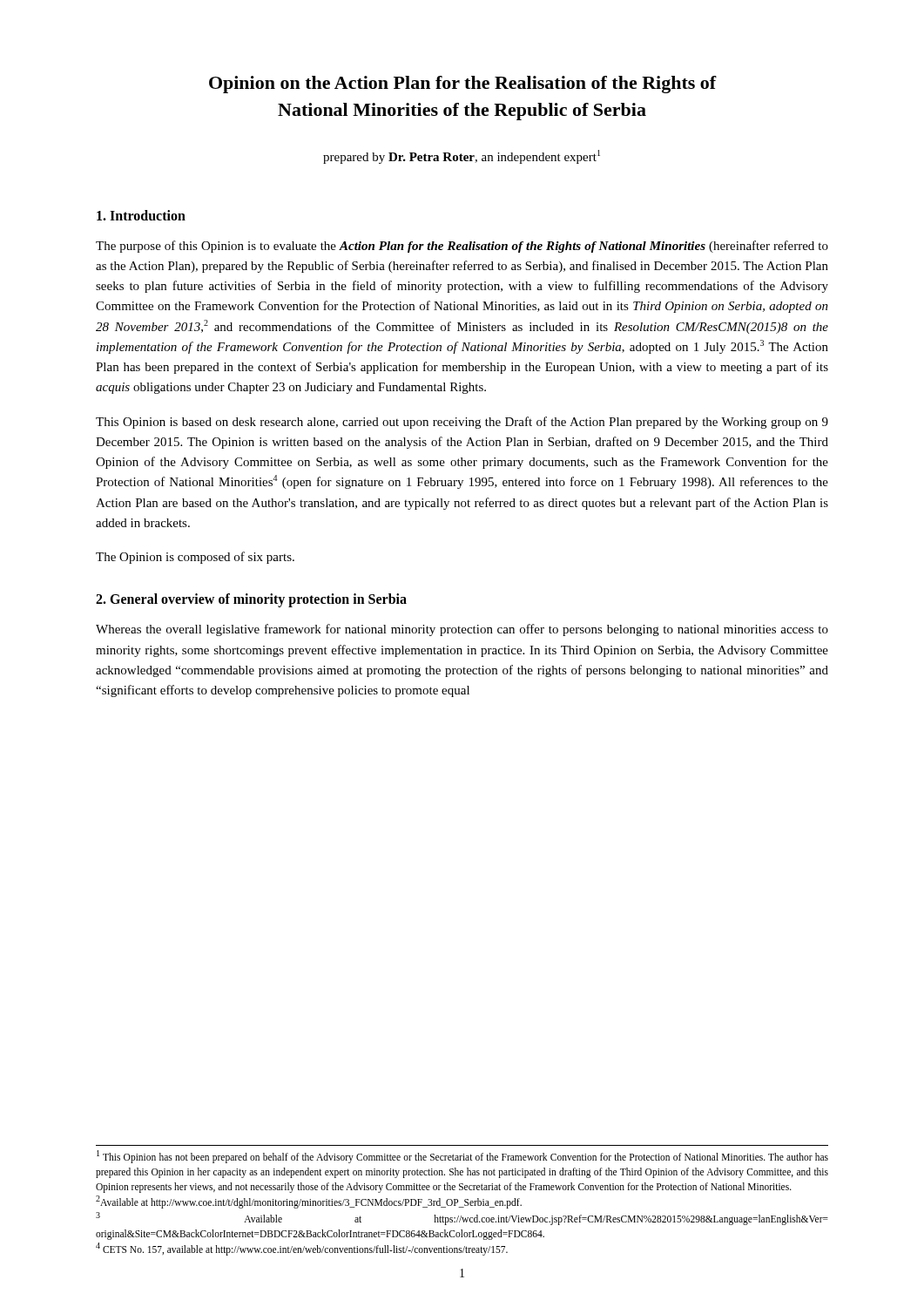Point to the title beginning "Opinion on the"
This screenshot has height=1307, width=924.
462,97
